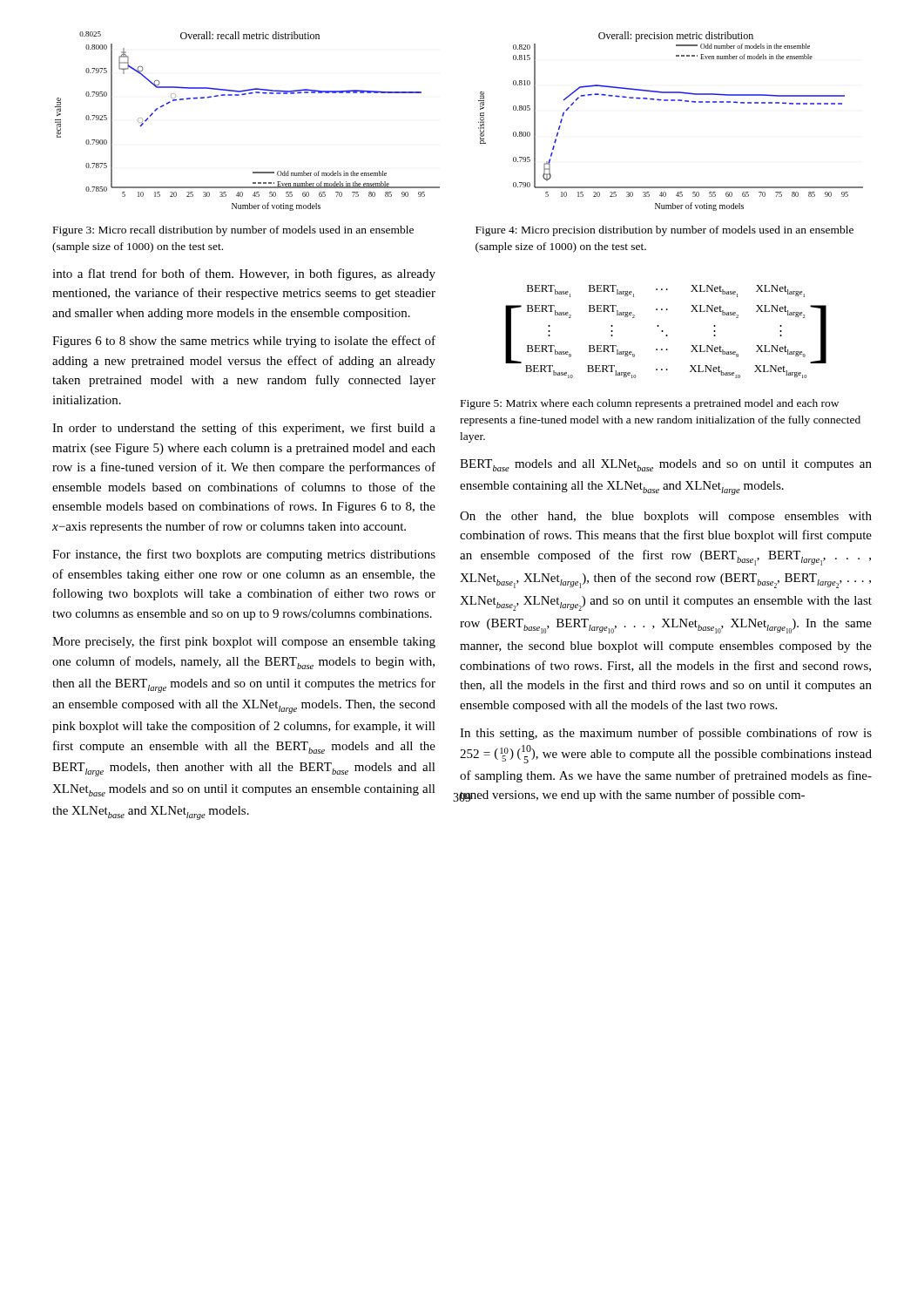Click on the text block with the text "into a flat trend for both of"
The height and width of the screenshot is (1307, 924).
point(244,543)
